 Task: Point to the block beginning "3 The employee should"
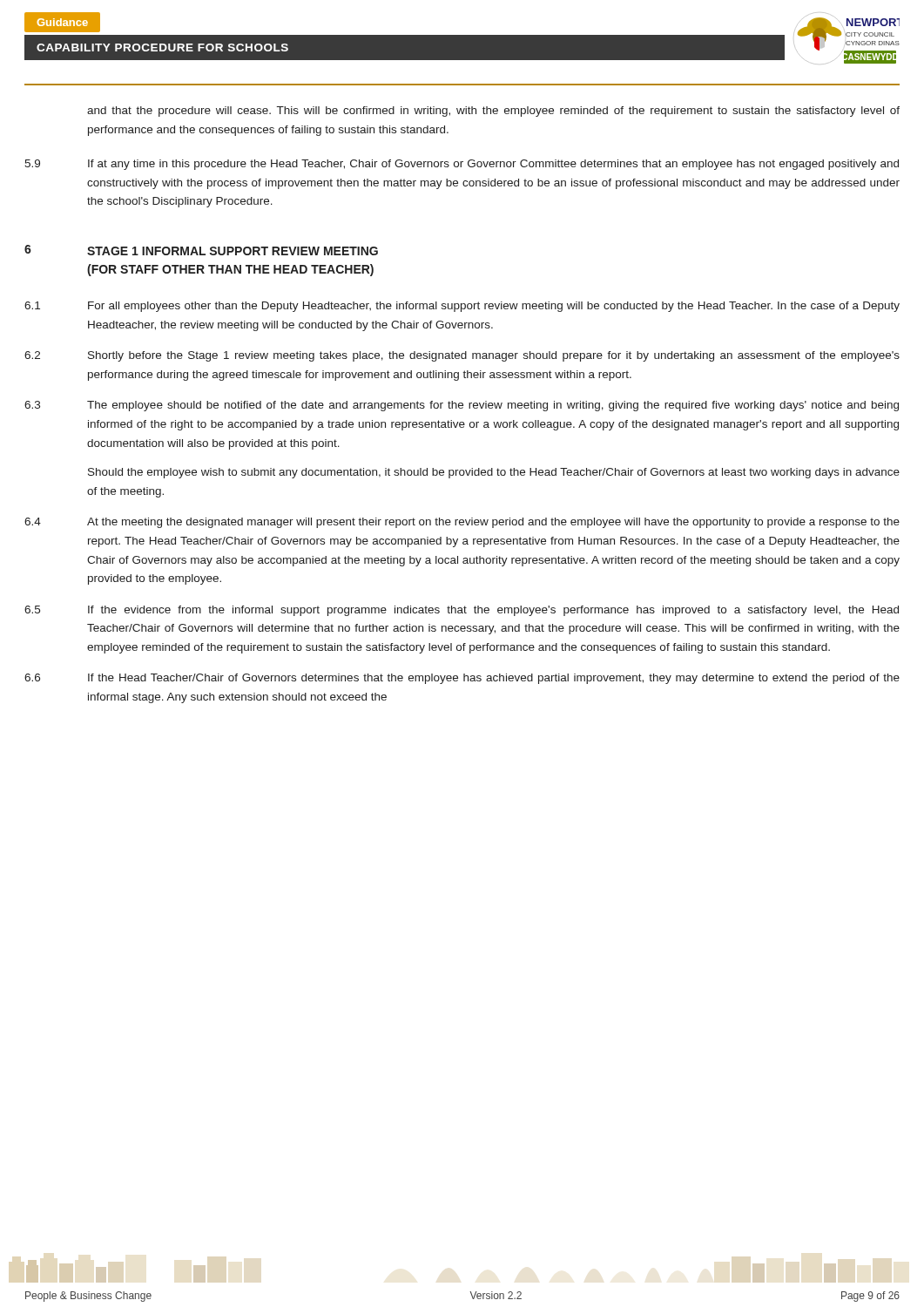coord(462,424)
